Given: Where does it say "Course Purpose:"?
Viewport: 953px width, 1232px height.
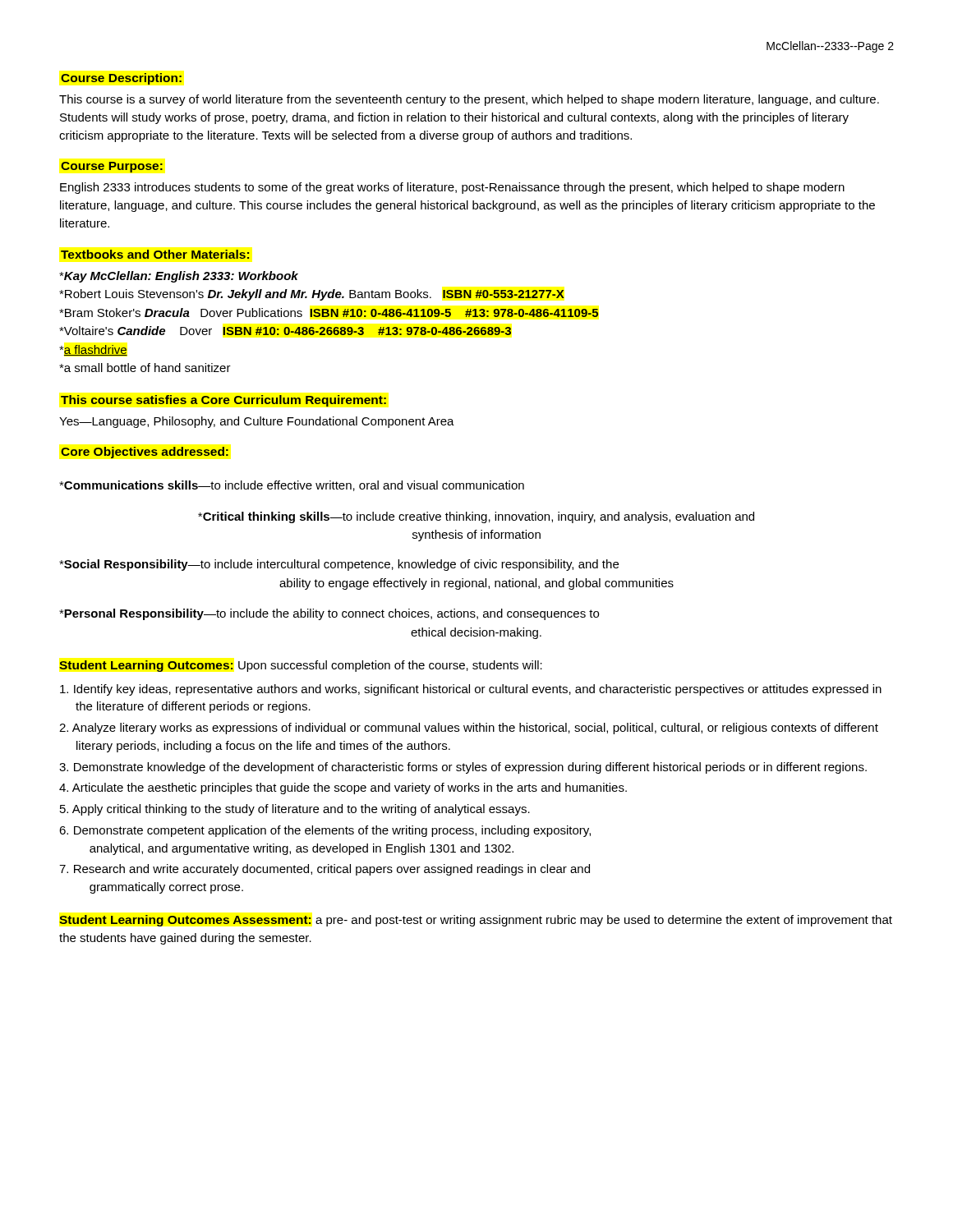Looking at the screenshot, I should coord(112,166).
